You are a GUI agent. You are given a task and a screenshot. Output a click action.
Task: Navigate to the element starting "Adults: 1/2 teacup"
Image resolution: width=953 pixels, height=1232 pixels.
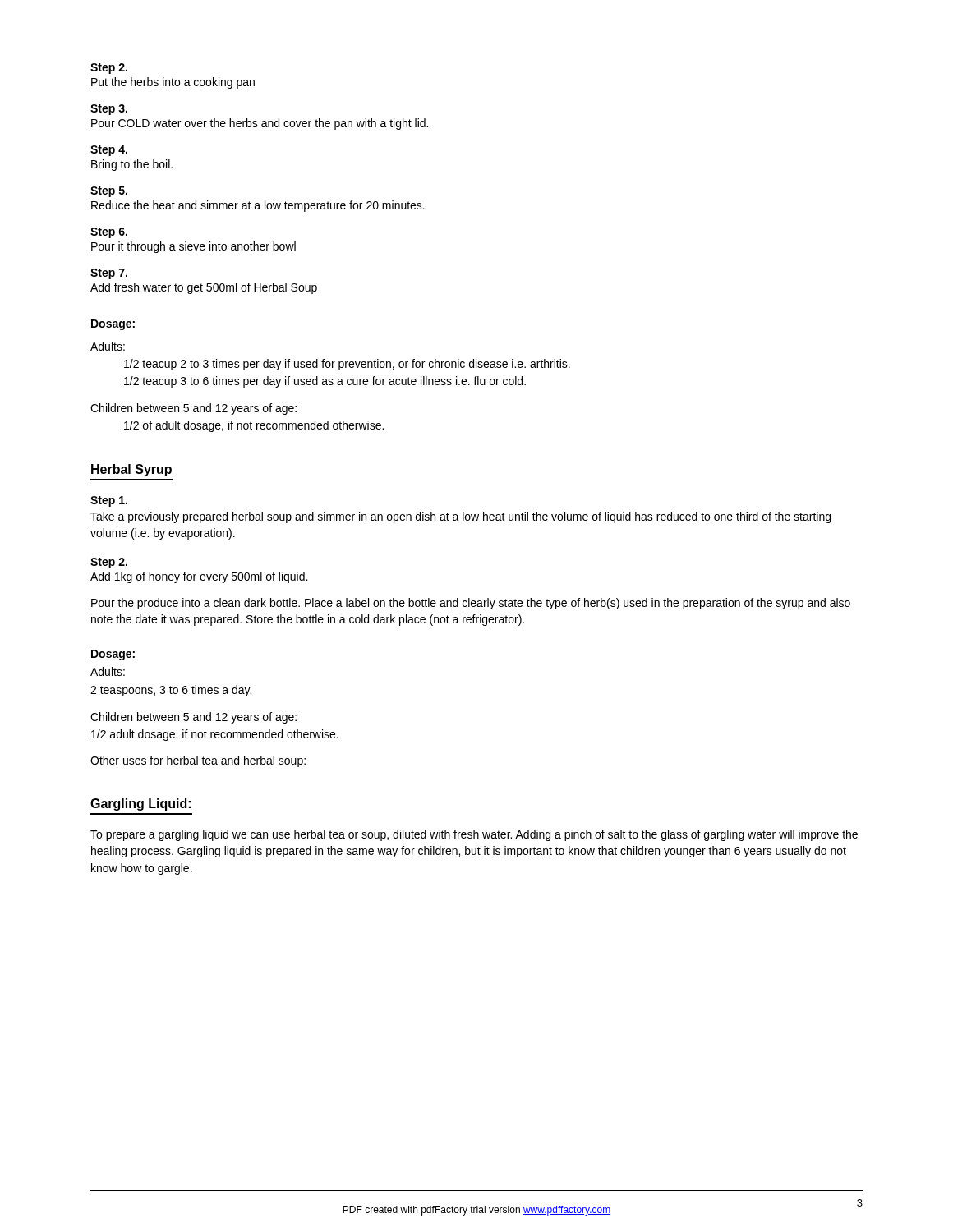click(476, 364)
